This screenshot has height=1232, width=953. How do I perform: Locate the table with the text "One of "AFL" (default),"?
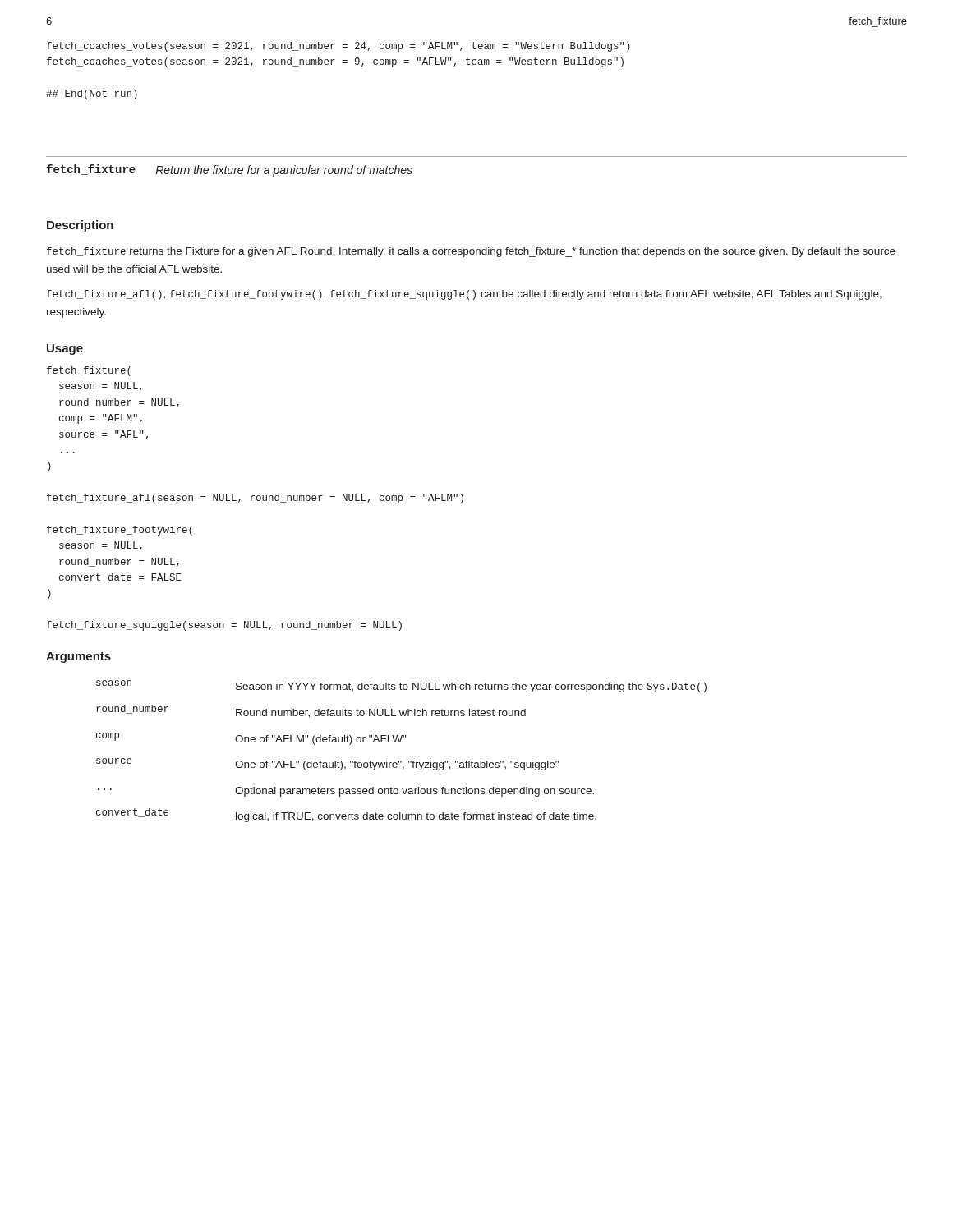[476, 752]
